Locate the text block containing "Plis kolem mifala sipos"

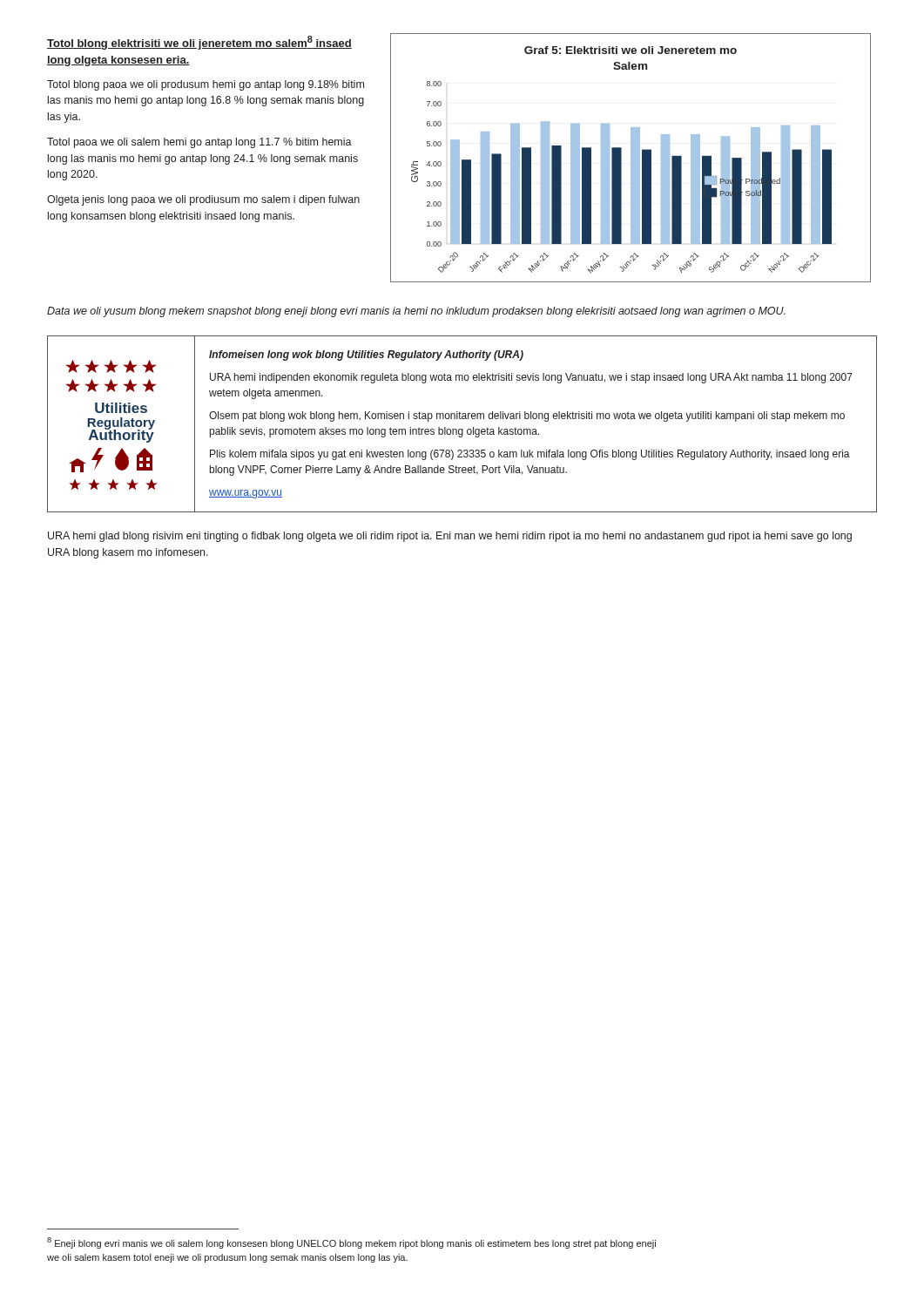point(529,462)
